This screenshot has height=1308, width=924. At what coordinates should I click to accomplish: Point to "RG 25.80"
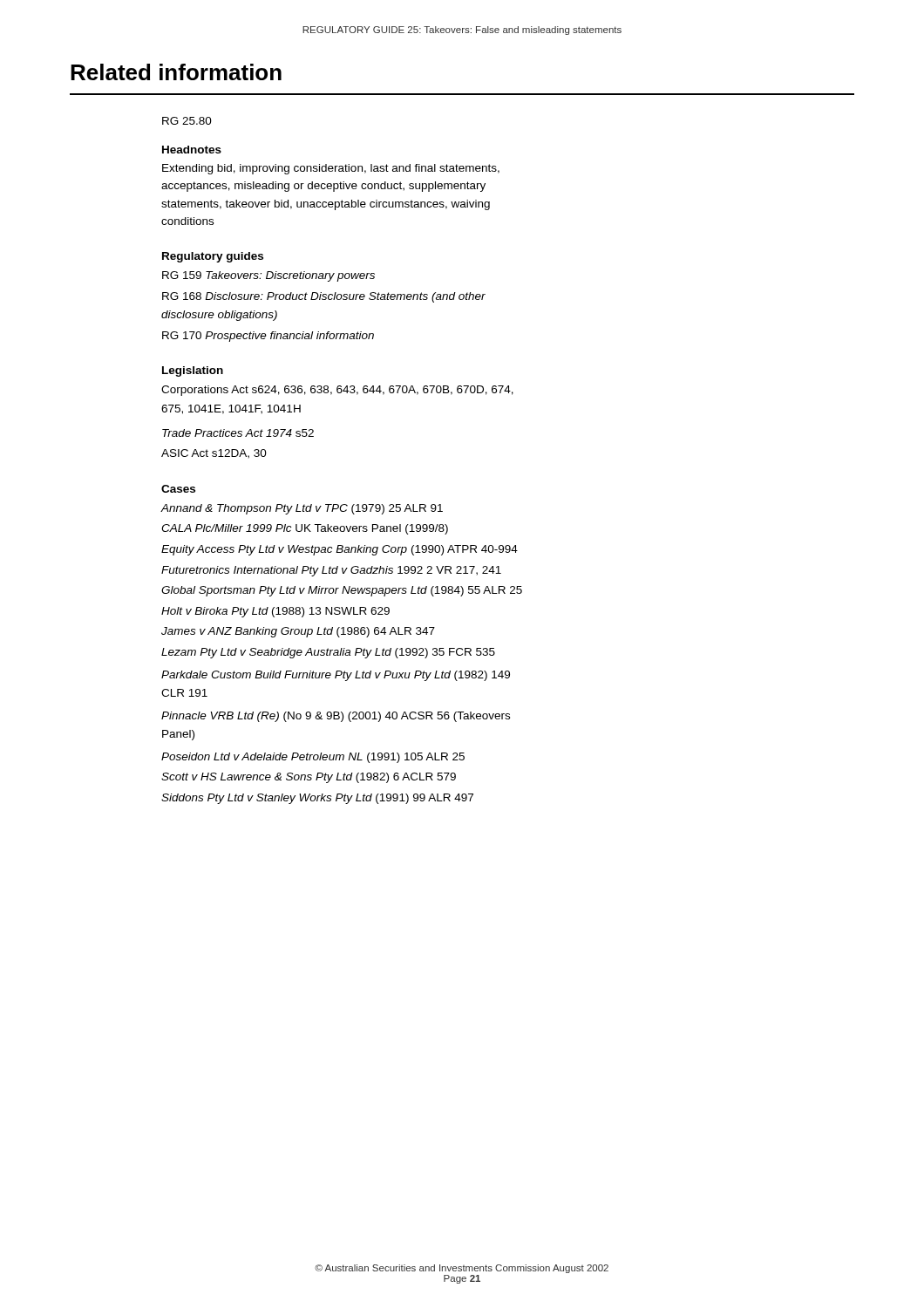tap(186, 121)
